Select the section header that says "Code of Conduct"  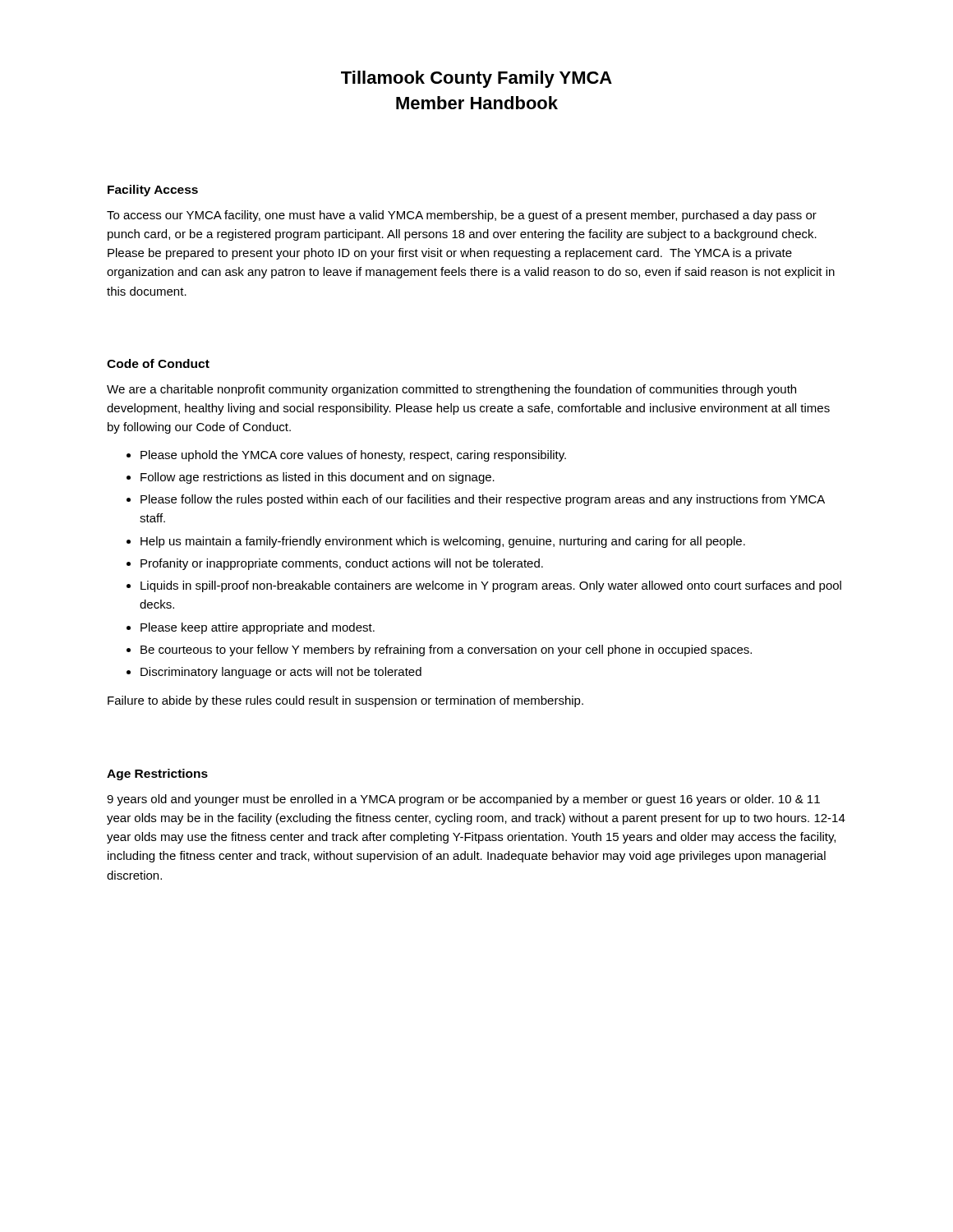coord(158,363)
